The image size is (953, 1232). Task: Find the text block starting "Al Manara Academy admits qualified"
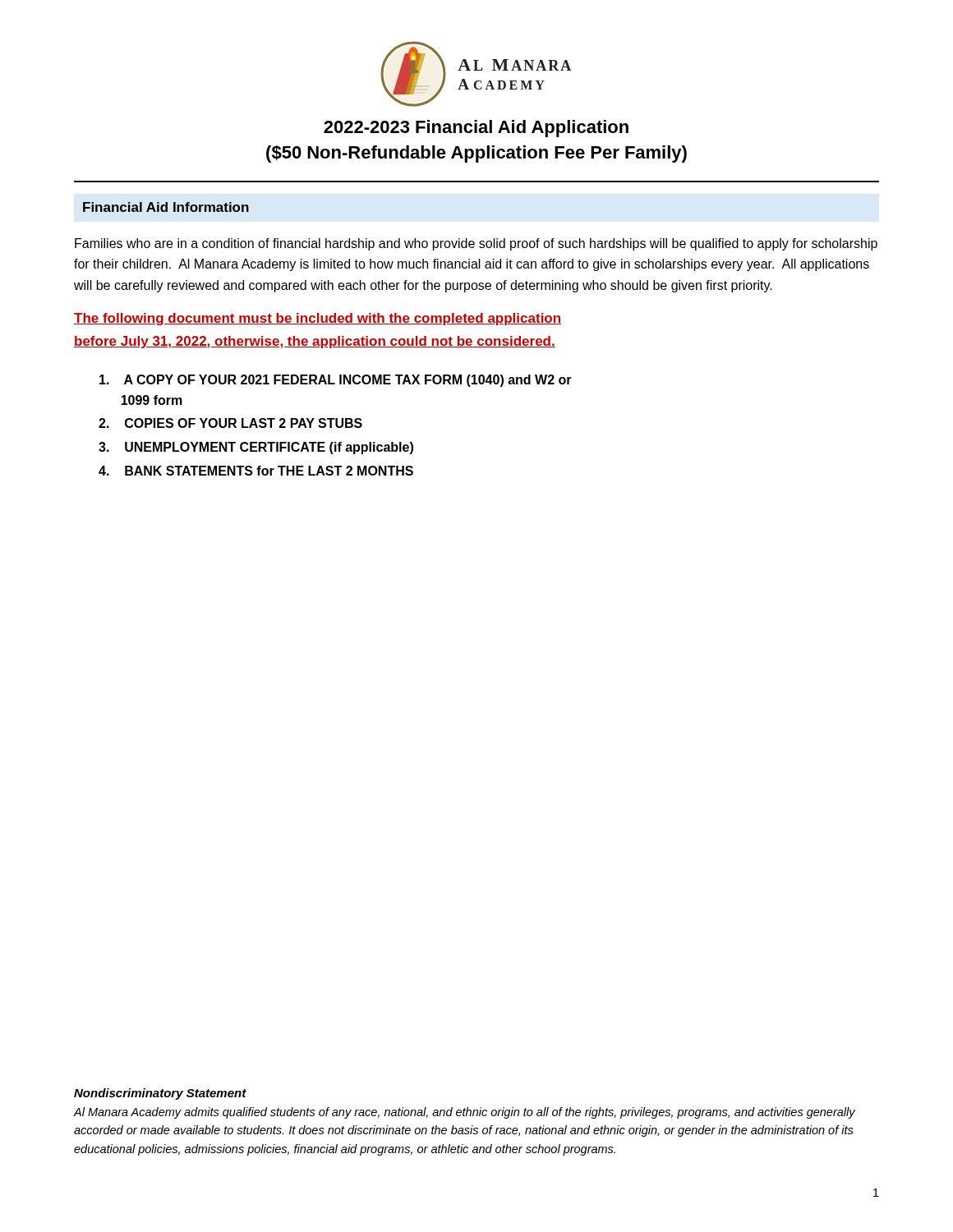pyautogui.click(x=464, y=1130)
